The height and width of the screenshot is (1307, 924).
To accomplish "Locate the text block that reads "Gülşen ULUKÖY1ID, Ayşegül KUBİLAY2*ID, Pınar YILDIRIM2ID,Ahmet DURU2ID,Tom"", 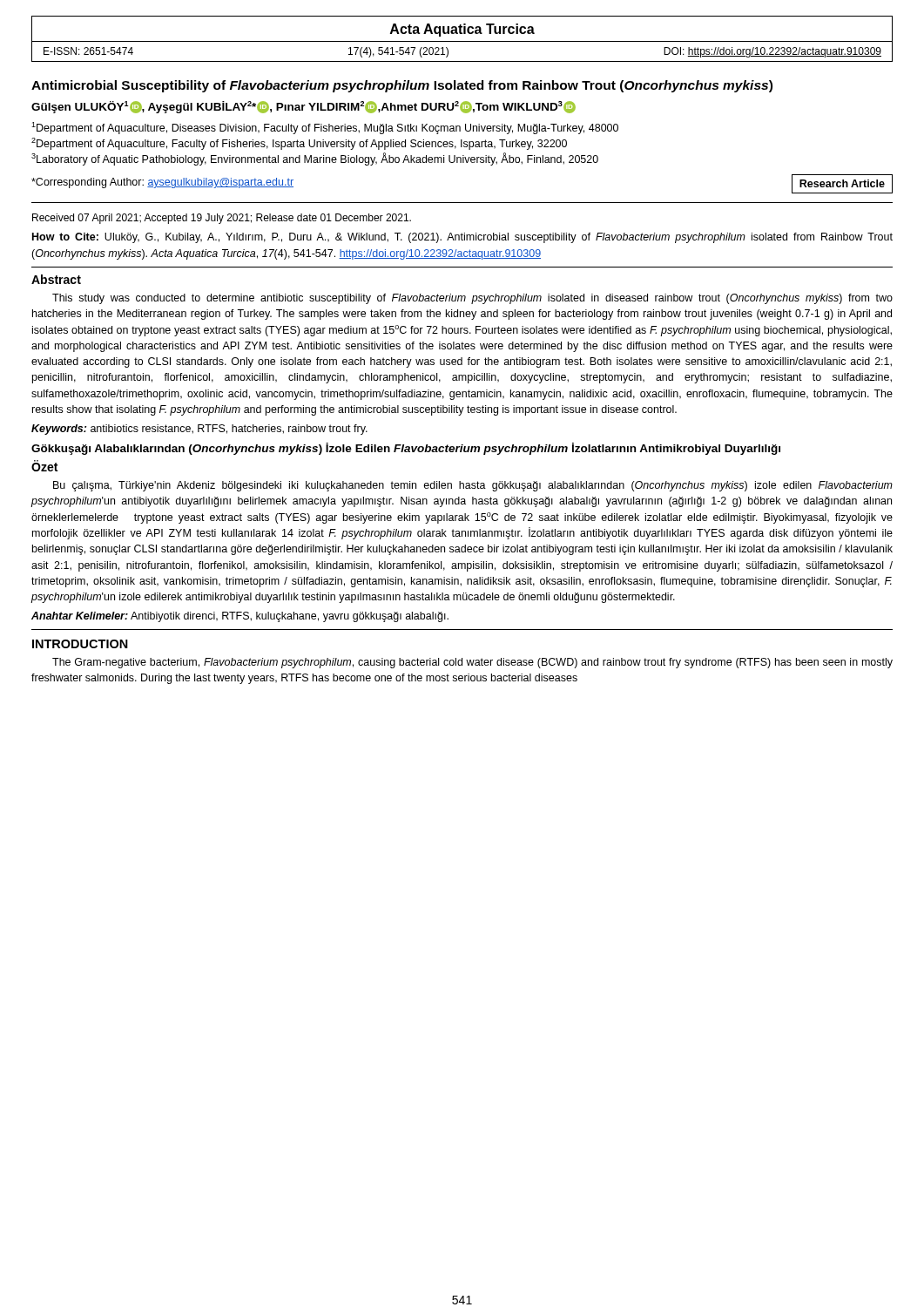I will (x=303, y=106).
